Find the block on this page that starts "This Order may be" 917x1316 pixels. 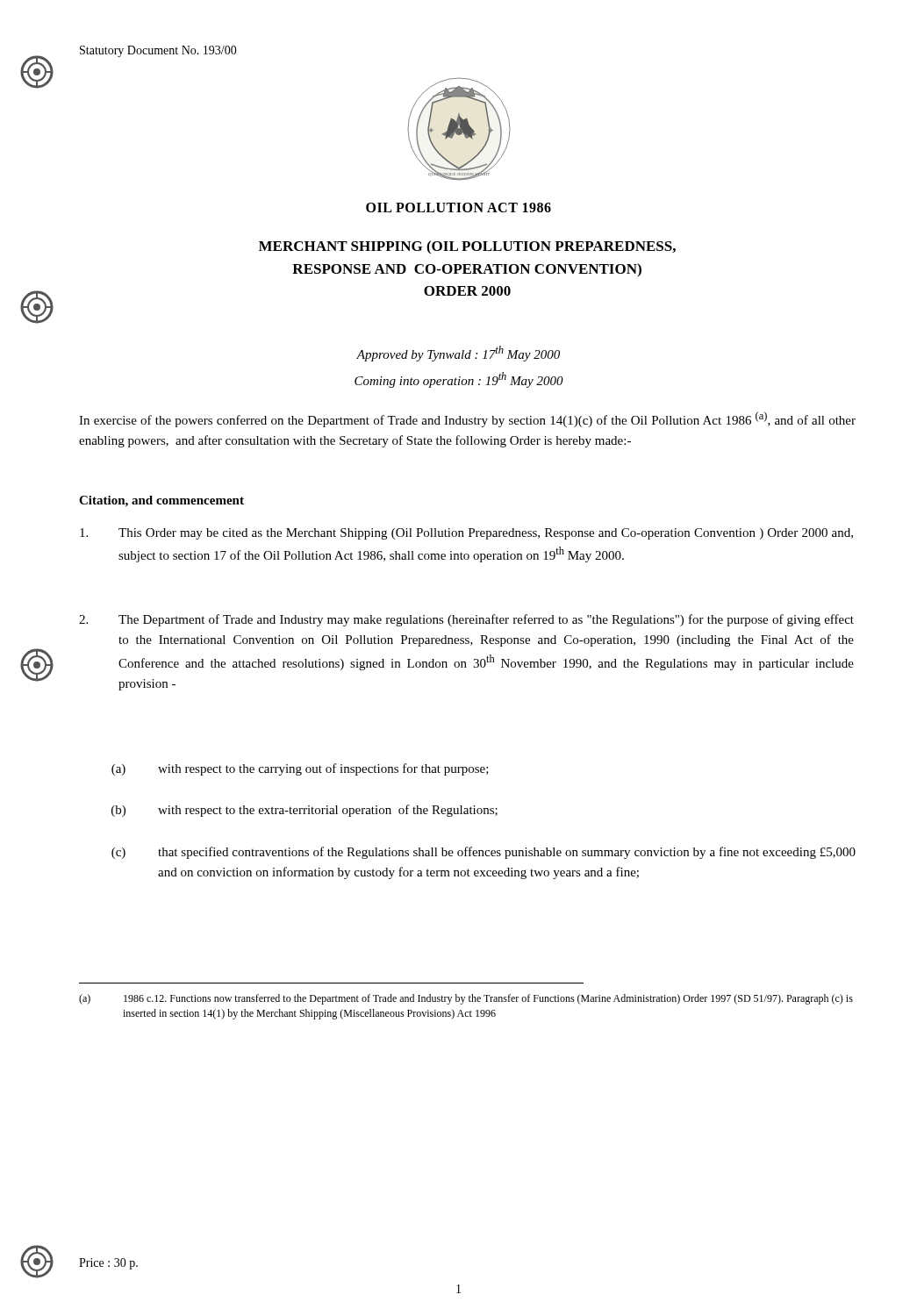[466, 545]
